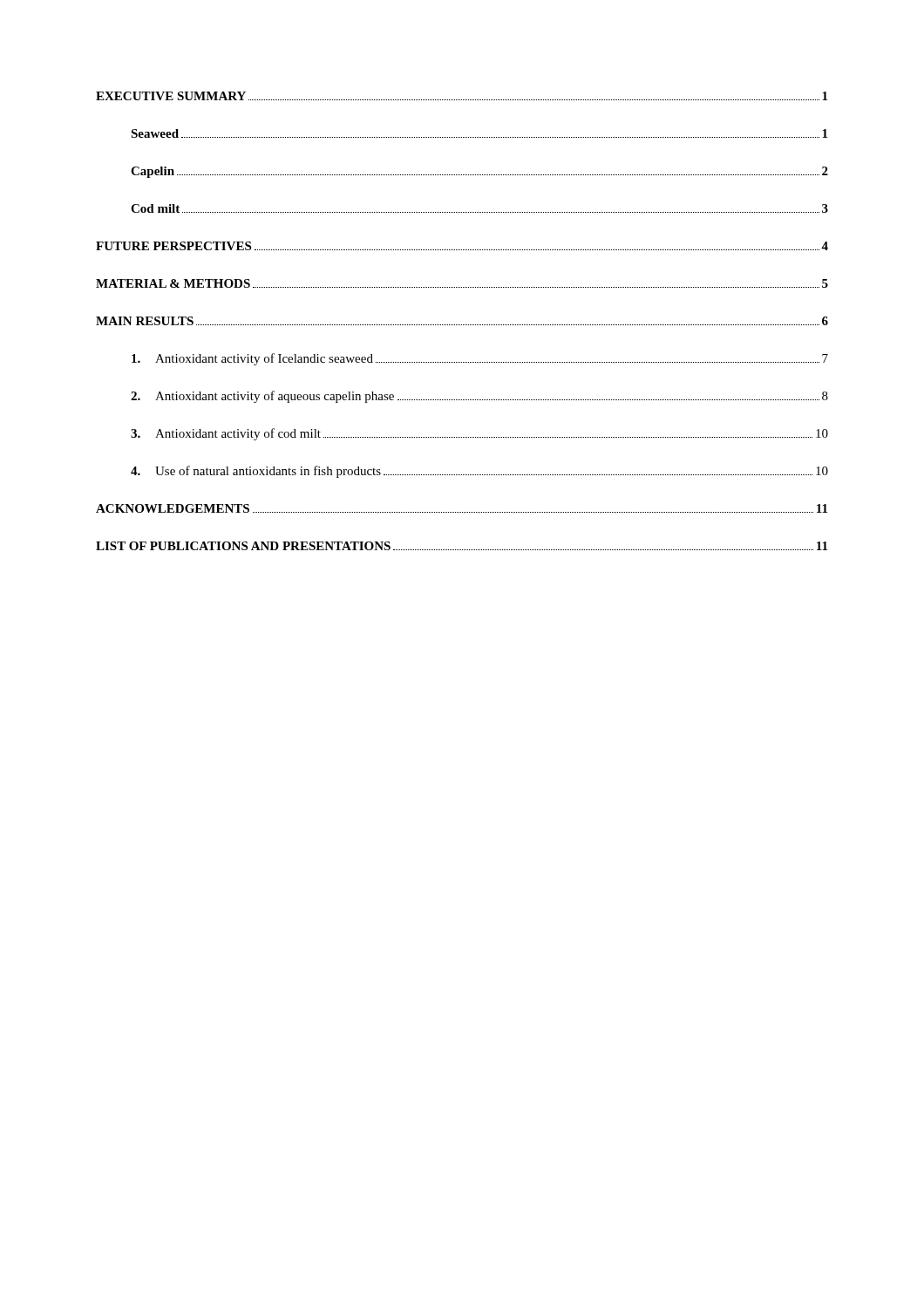Point to the region starting "3. Antioxidant activity of cod"

coord(479,434)
